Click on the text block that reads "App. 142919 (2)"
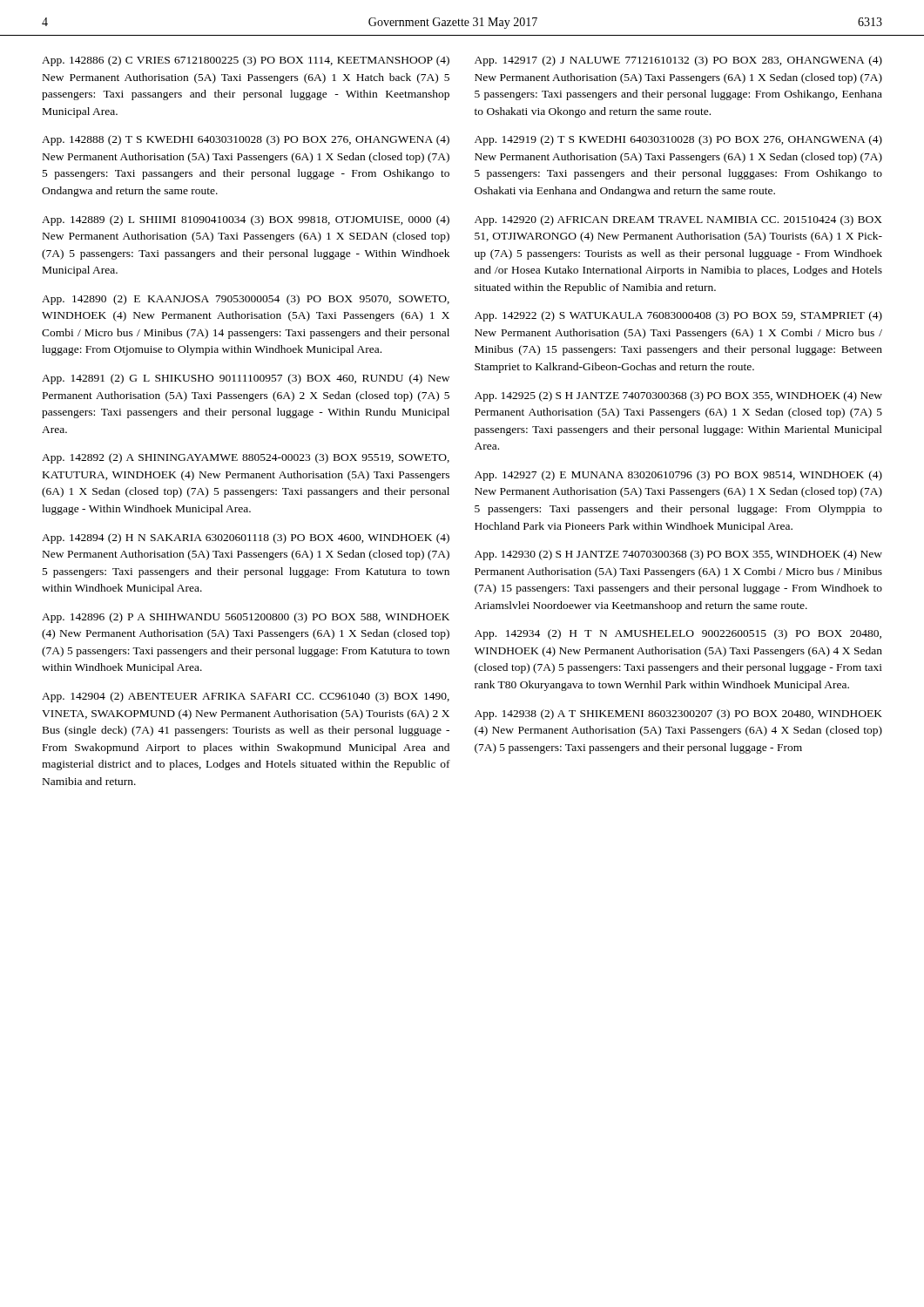The image size is (924, 1307). pos(678,165)
